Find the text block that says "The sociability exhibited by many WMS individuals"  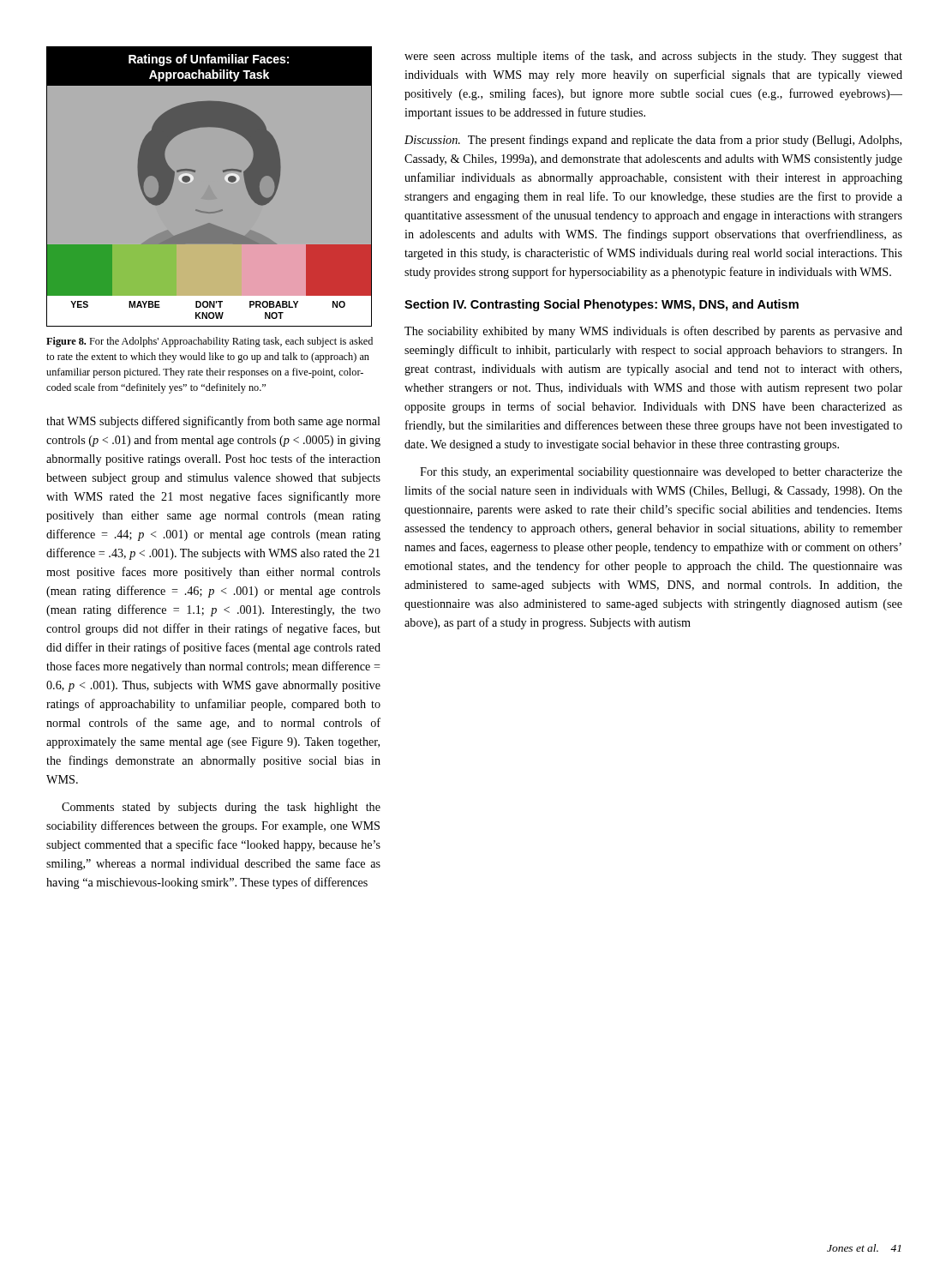click(653, 476)
